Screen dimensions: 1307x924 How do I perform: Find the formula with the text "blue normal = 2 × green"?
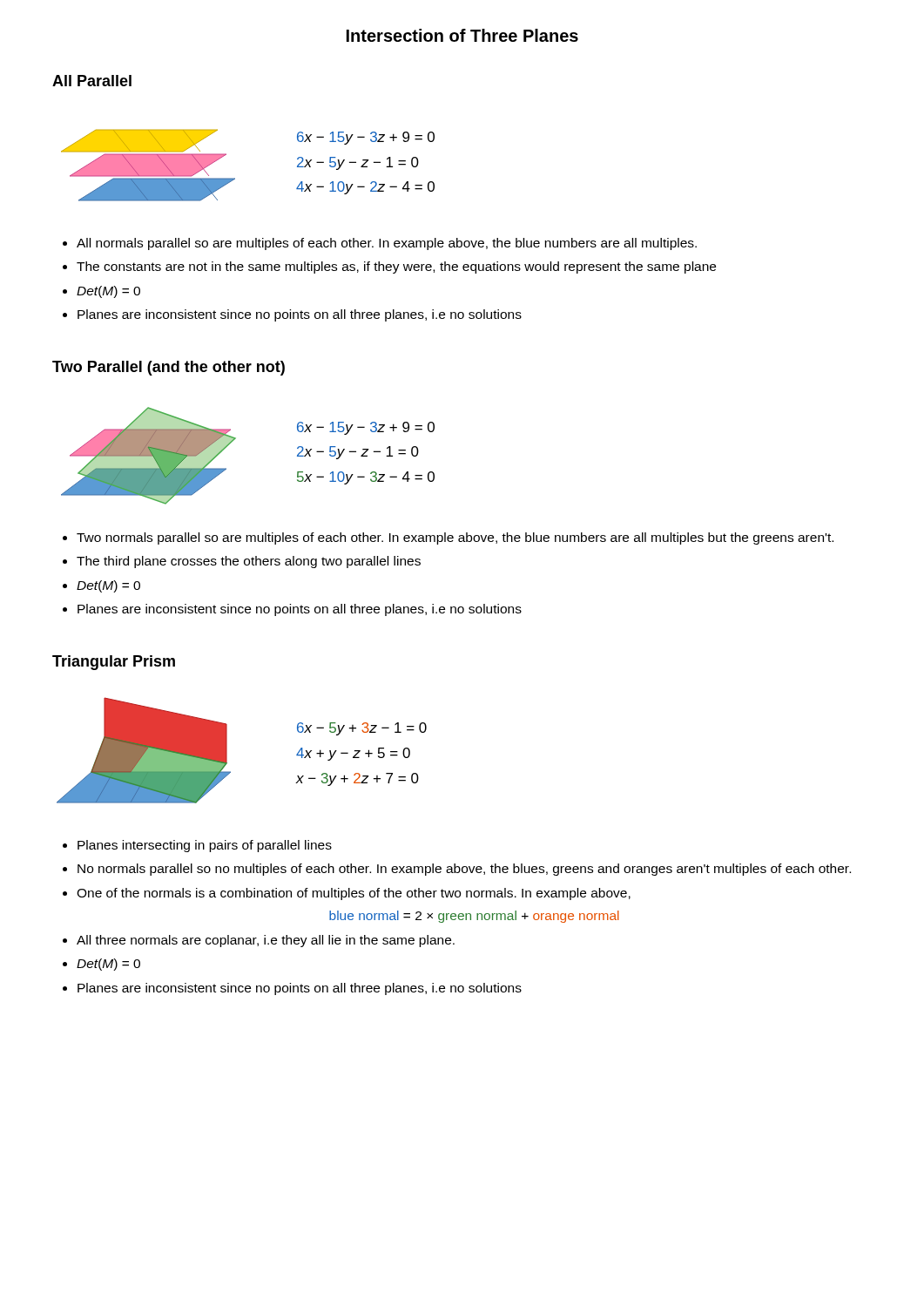tap(474, 915)
